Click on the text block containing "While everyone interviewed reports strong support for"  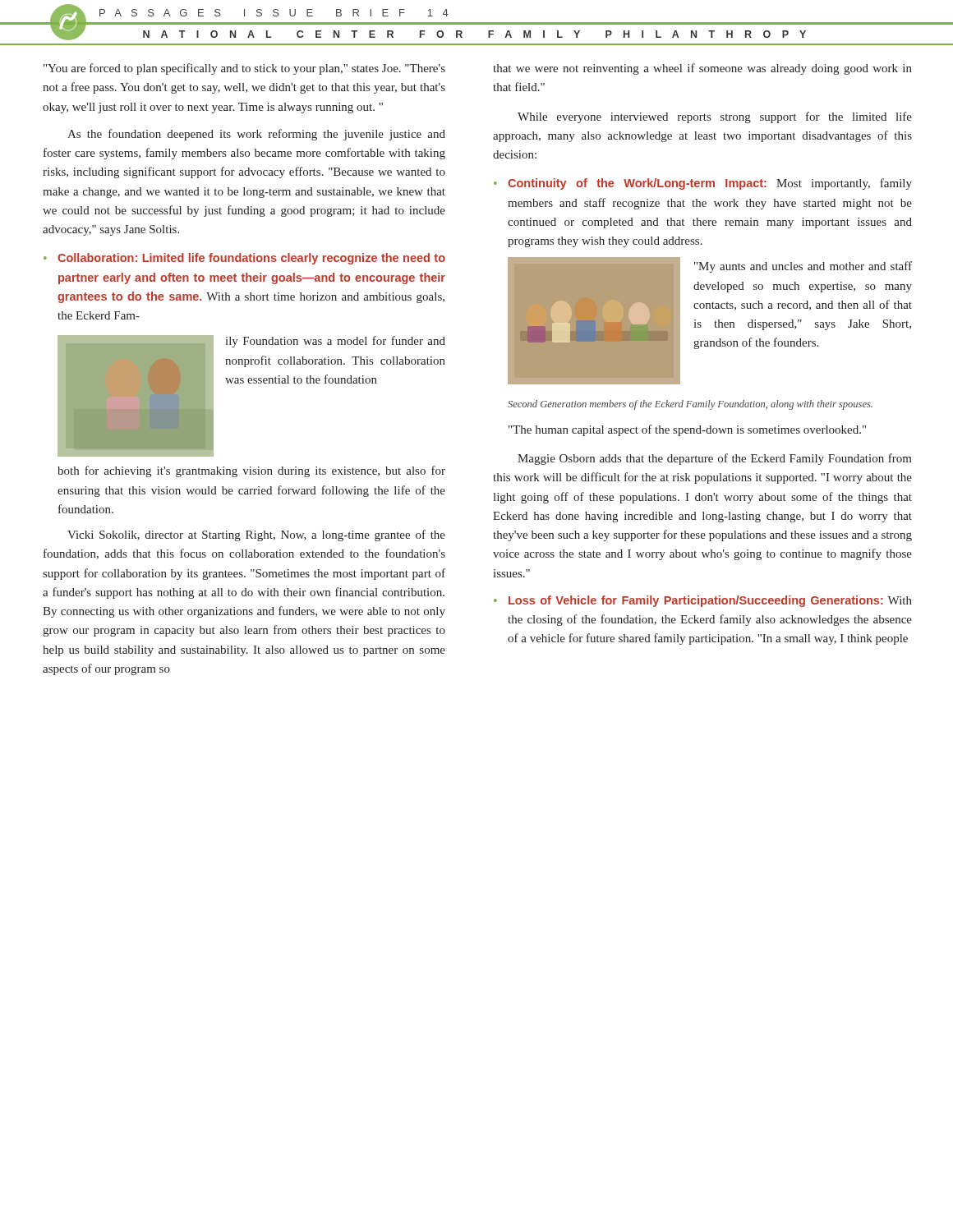tap(702, 136)
